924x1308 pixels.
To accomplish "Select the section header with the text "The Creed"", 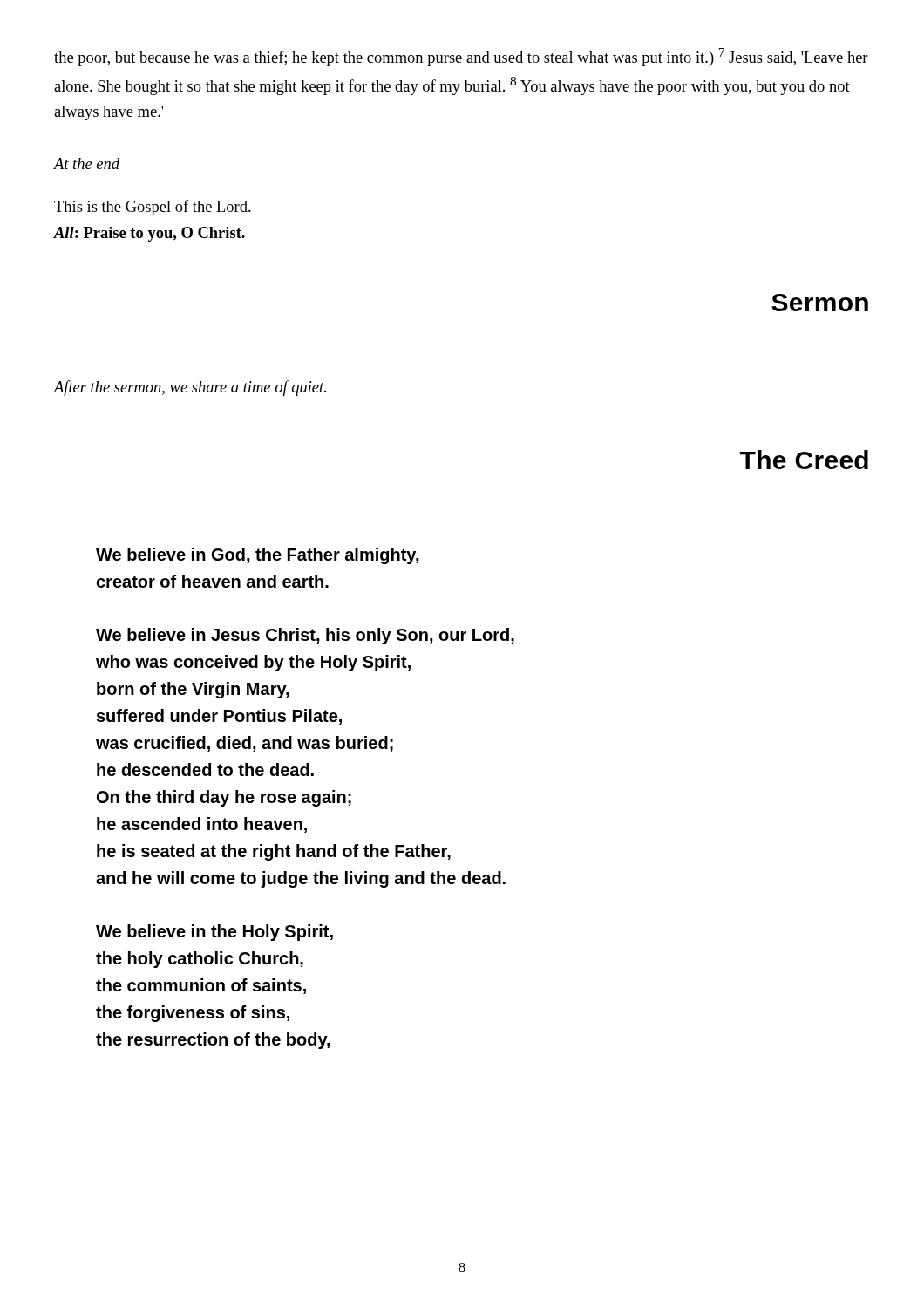I will pyautogui.click(x=805, y=460).
